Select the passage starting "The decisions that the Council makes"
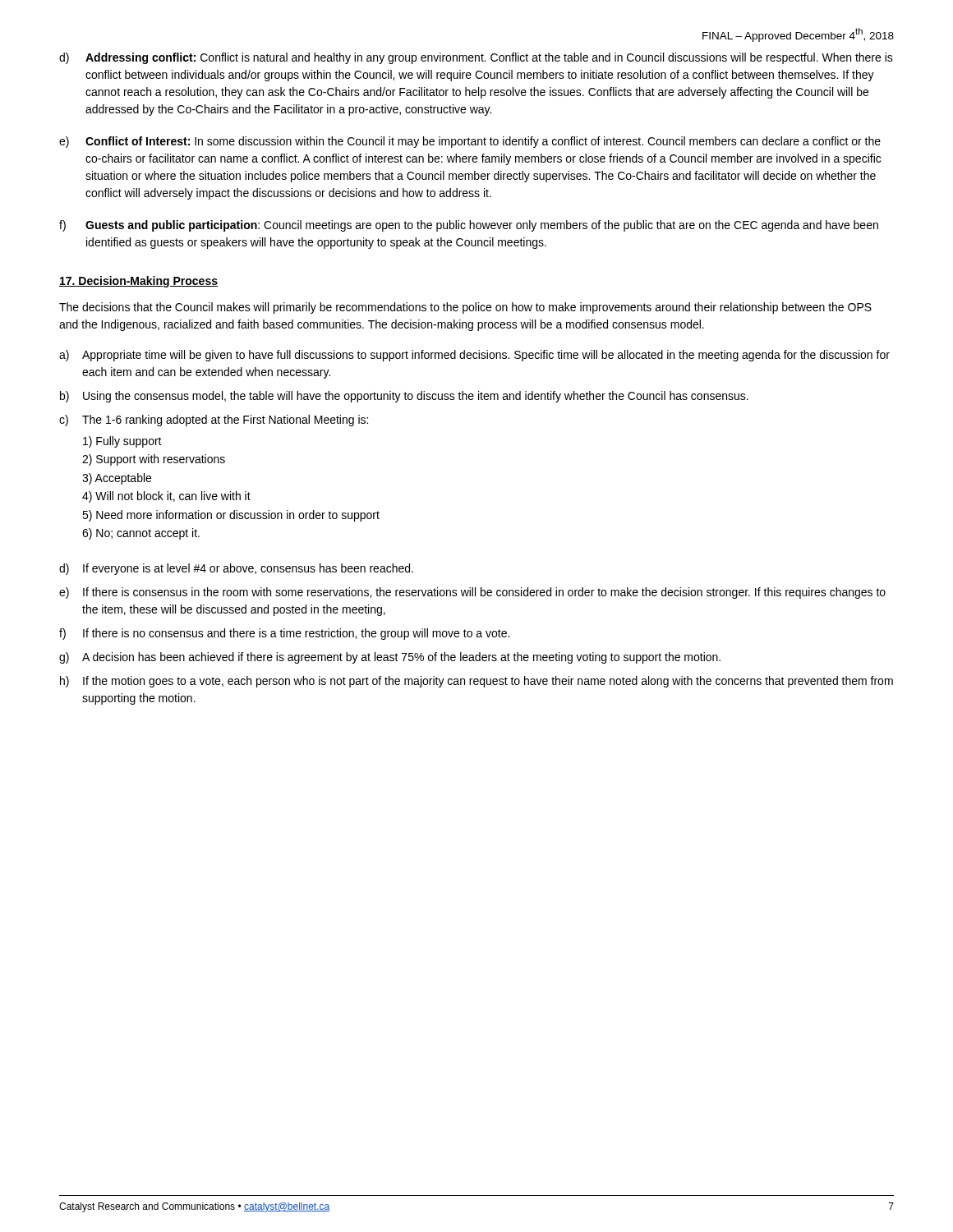953x1232 pixels. point(465,316)
